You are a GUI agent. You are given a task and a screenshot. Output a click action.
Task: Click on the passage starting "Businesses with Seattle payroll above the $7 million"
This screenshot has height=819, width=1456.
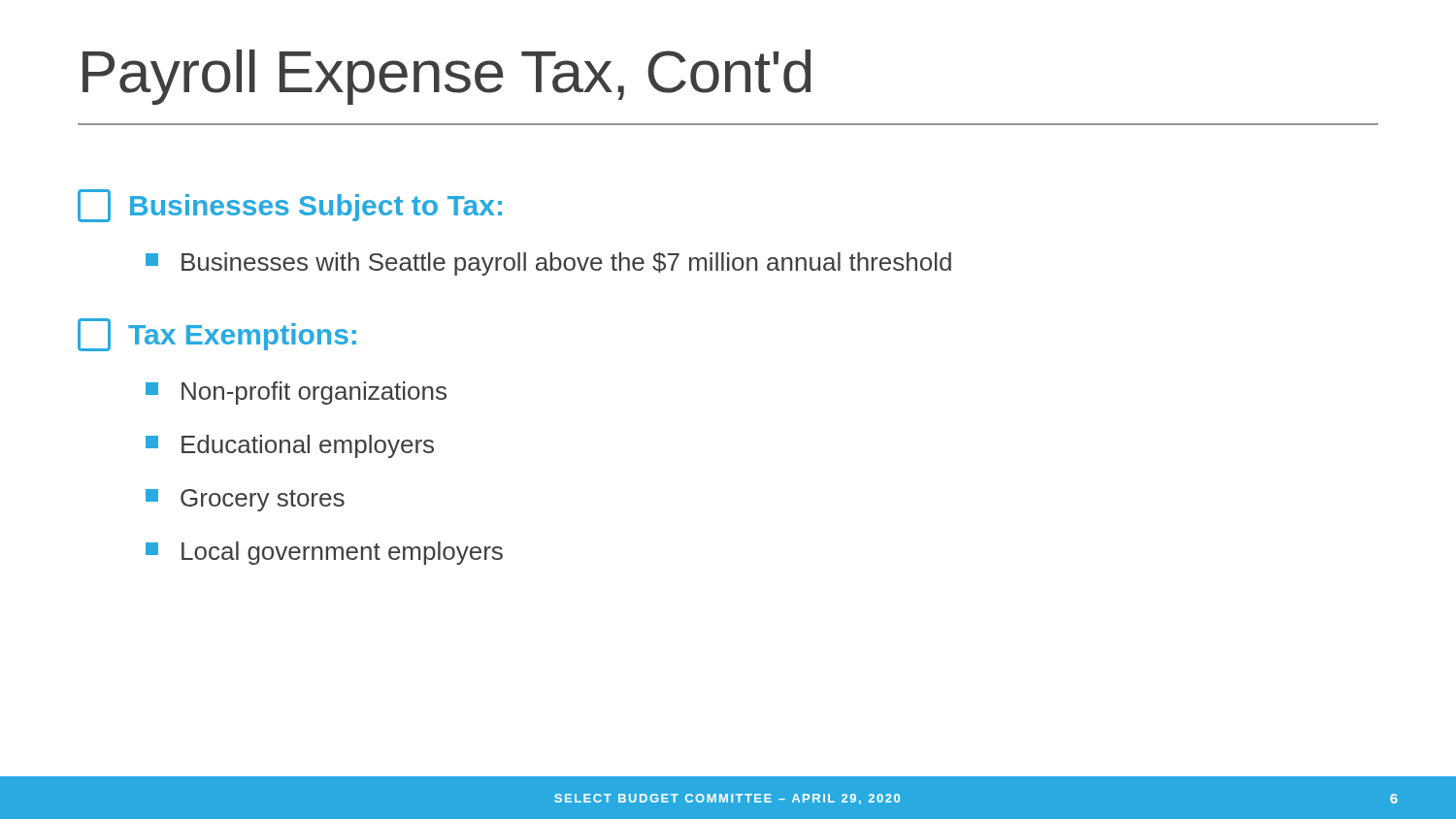click(x=549, y=263)
